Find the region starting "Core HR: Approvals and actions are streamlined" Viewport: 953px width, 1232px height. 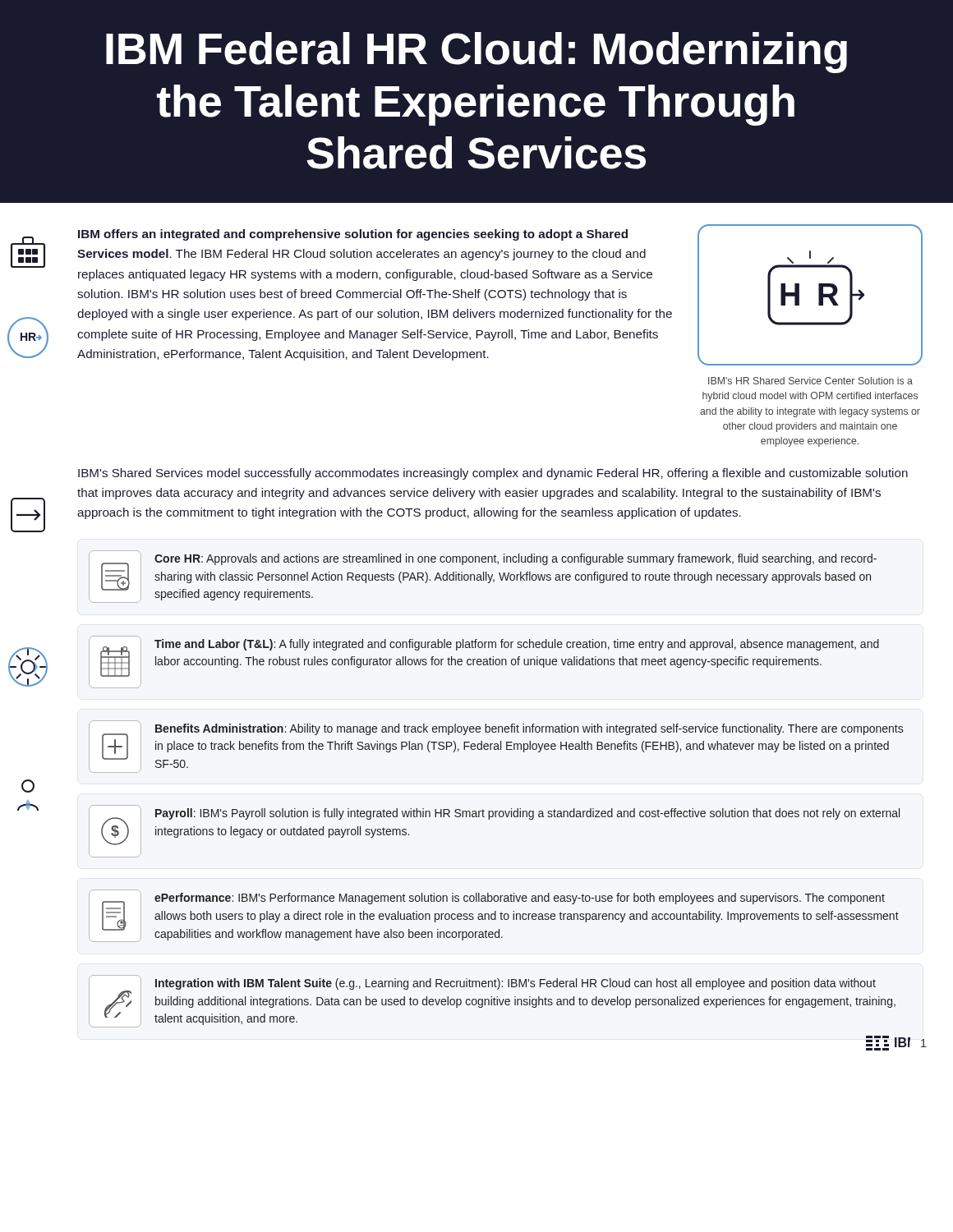coord(498,577)
